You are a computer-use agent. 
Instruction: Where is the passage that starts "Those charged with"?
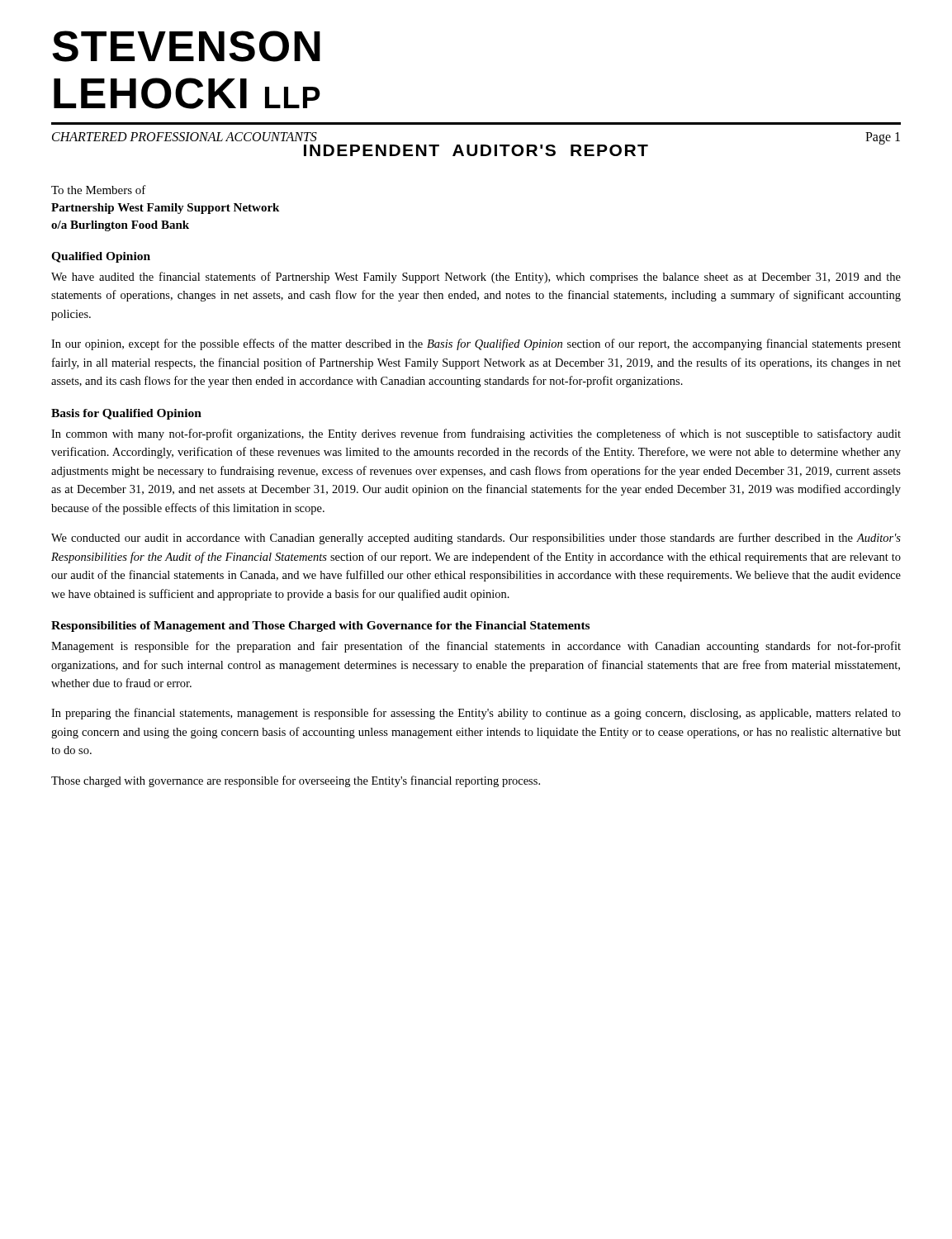pos(296,780)
